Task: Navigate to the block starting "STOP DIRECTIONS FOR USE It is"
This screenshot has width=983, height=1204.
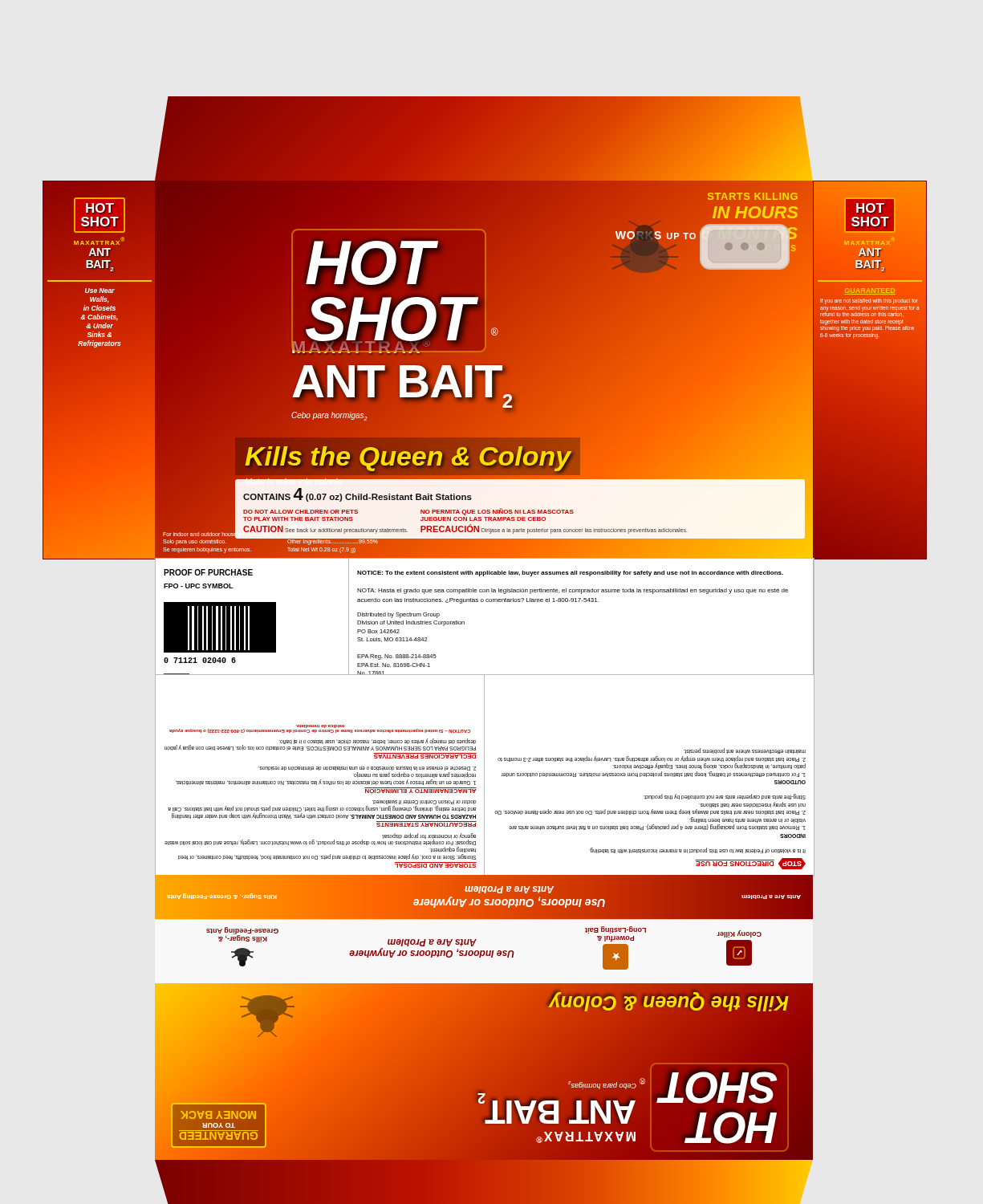Action: click(x=485, y=775)
